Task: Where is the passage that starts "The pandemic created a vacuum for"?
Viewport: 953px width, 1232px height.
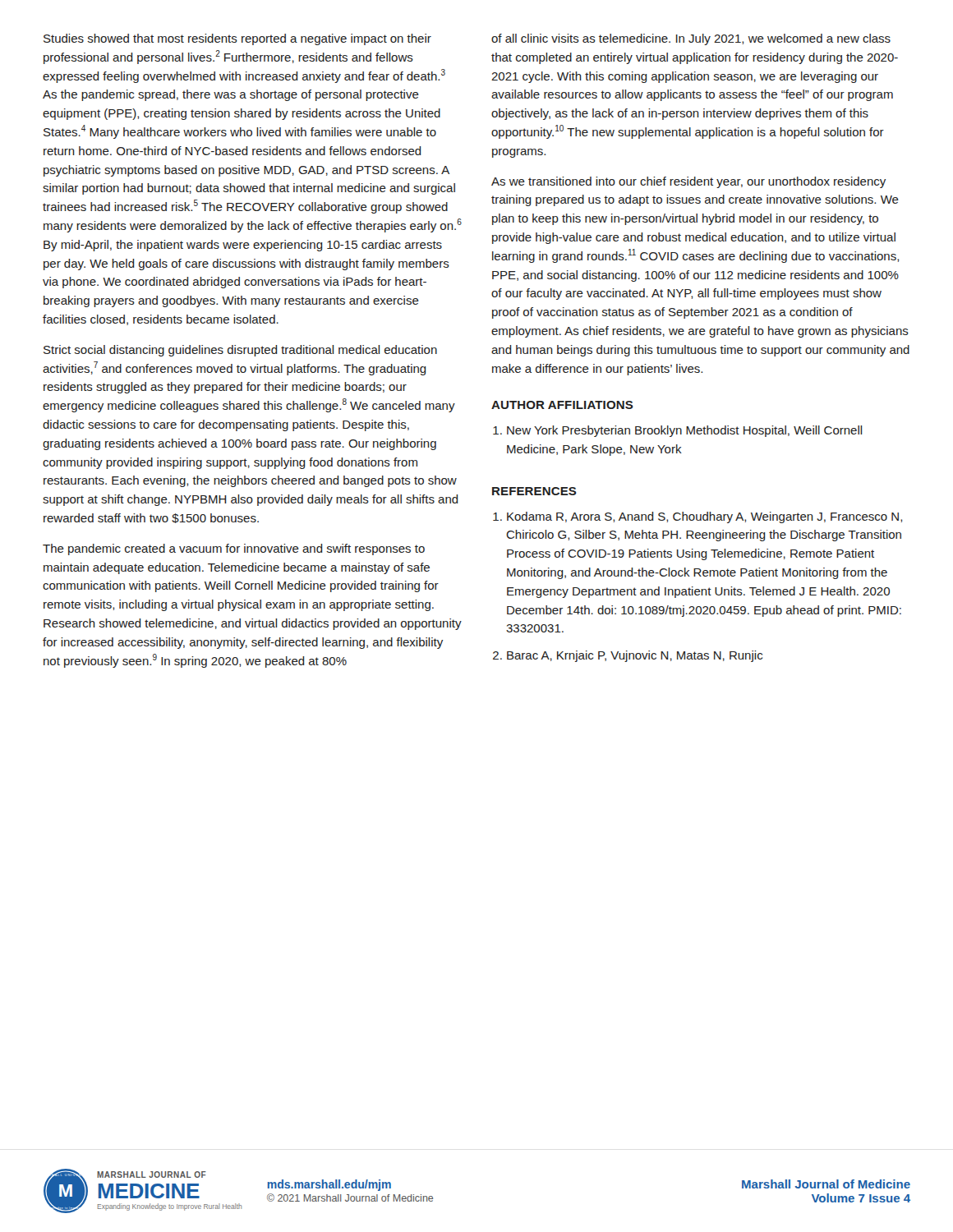Action: [252, 605]
